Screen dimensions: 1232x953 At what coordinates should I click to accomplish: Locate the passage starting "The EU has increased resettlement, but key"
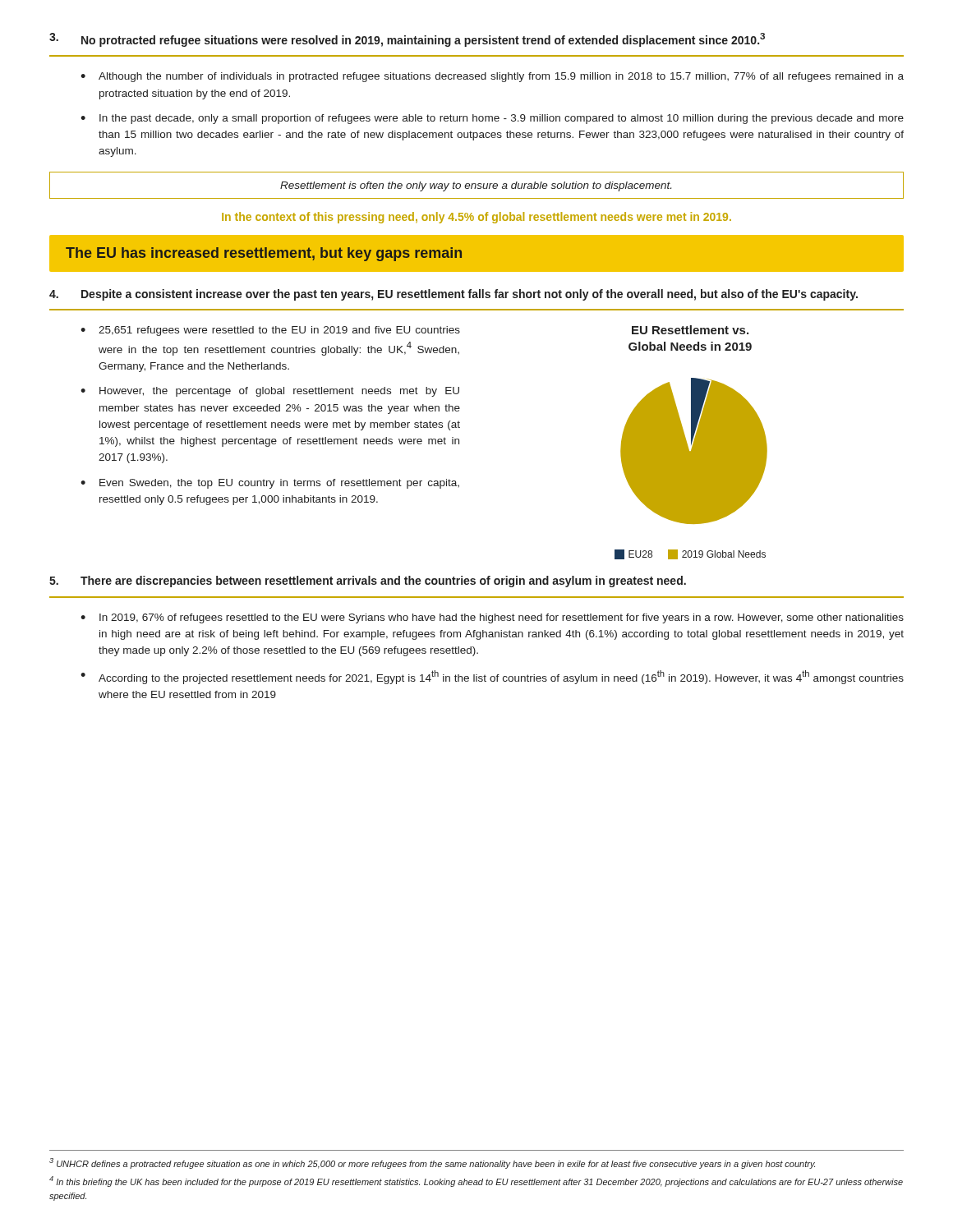coord(264,253)
